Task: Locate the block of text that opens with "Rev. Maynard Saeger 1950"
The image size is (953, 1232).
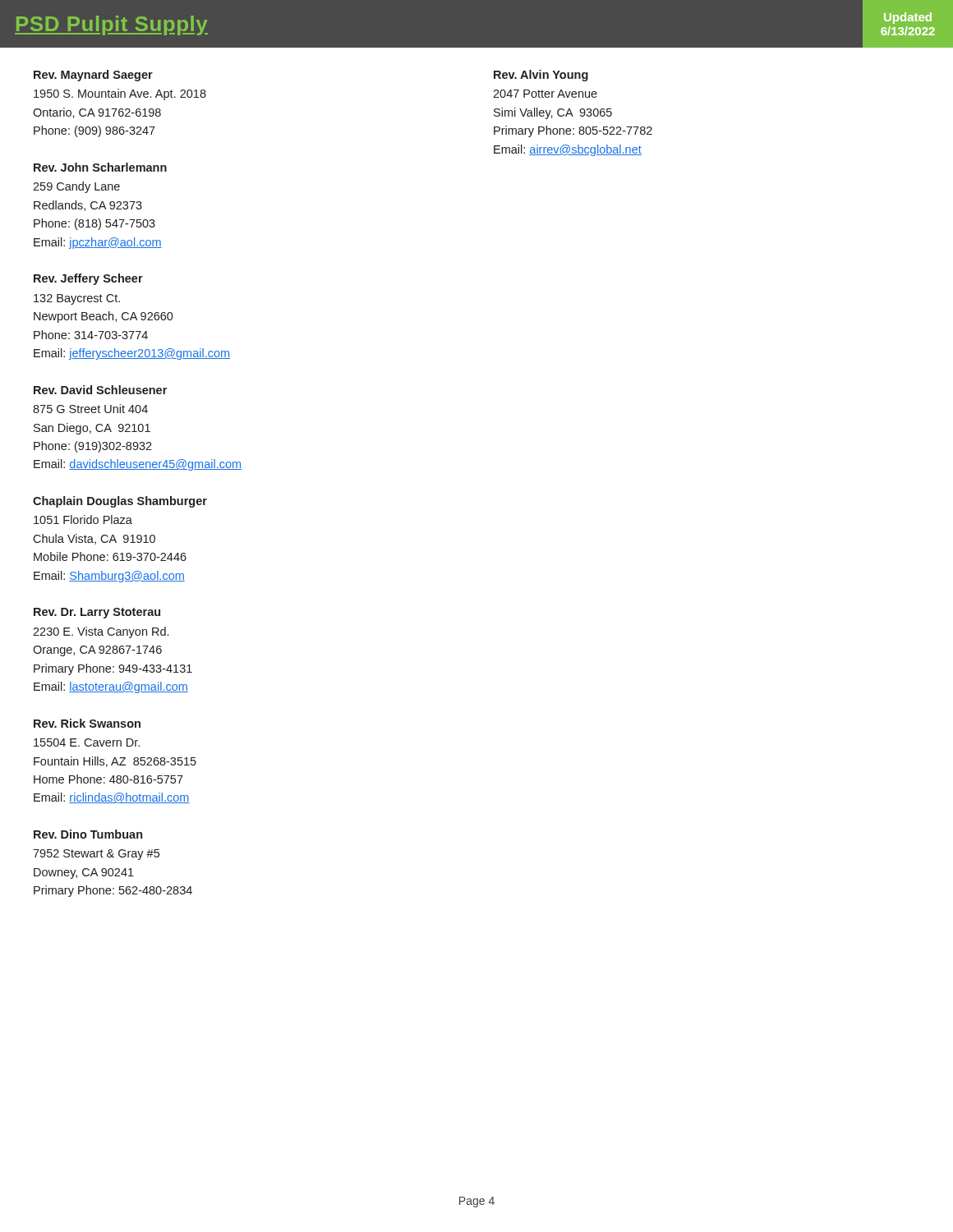Action: tap(93, 76)
